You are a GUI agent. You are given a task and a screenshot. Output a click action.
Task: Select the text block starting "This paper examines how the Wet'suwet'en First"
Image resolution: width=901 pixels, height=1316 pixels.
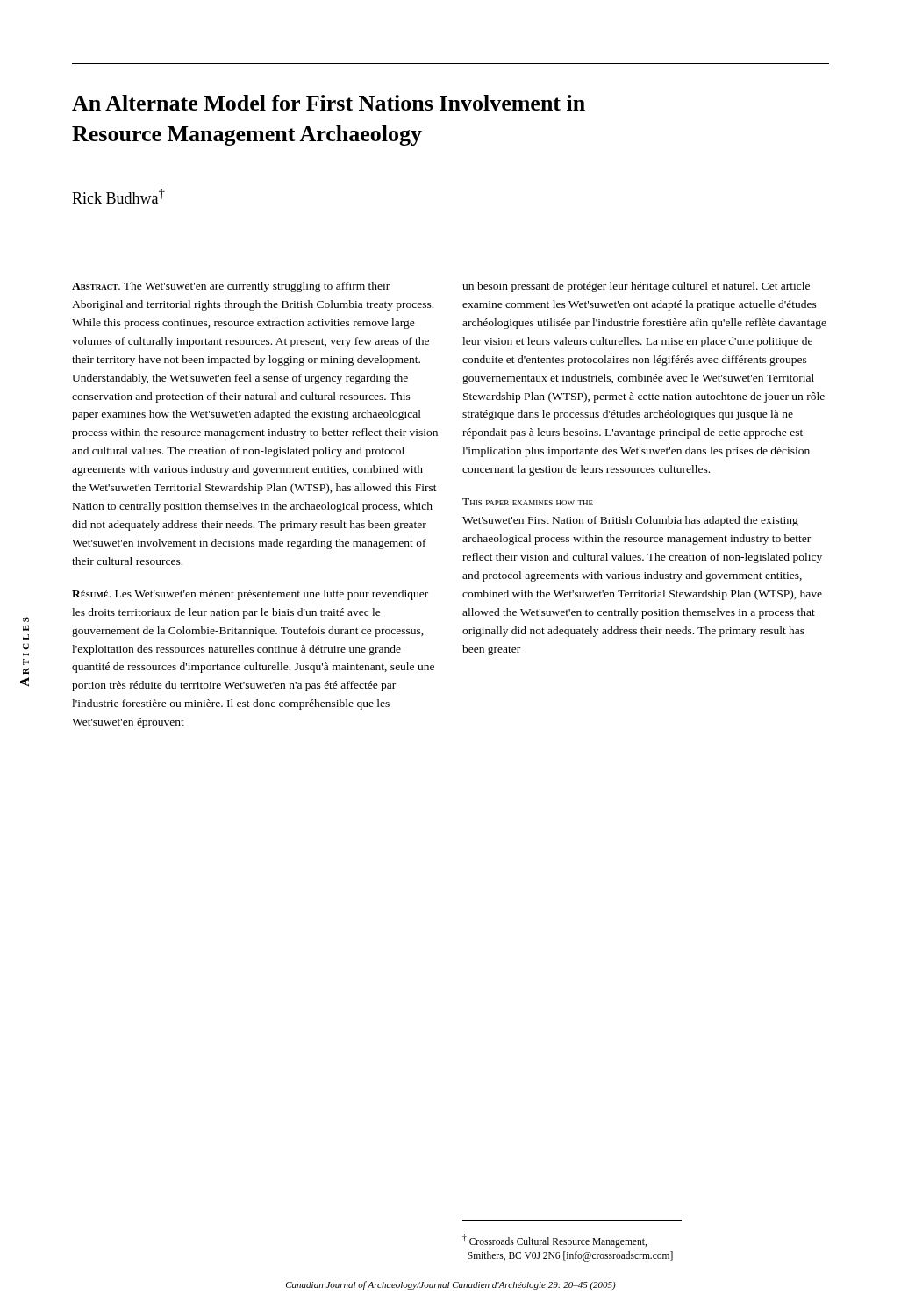tap(642, 575)
